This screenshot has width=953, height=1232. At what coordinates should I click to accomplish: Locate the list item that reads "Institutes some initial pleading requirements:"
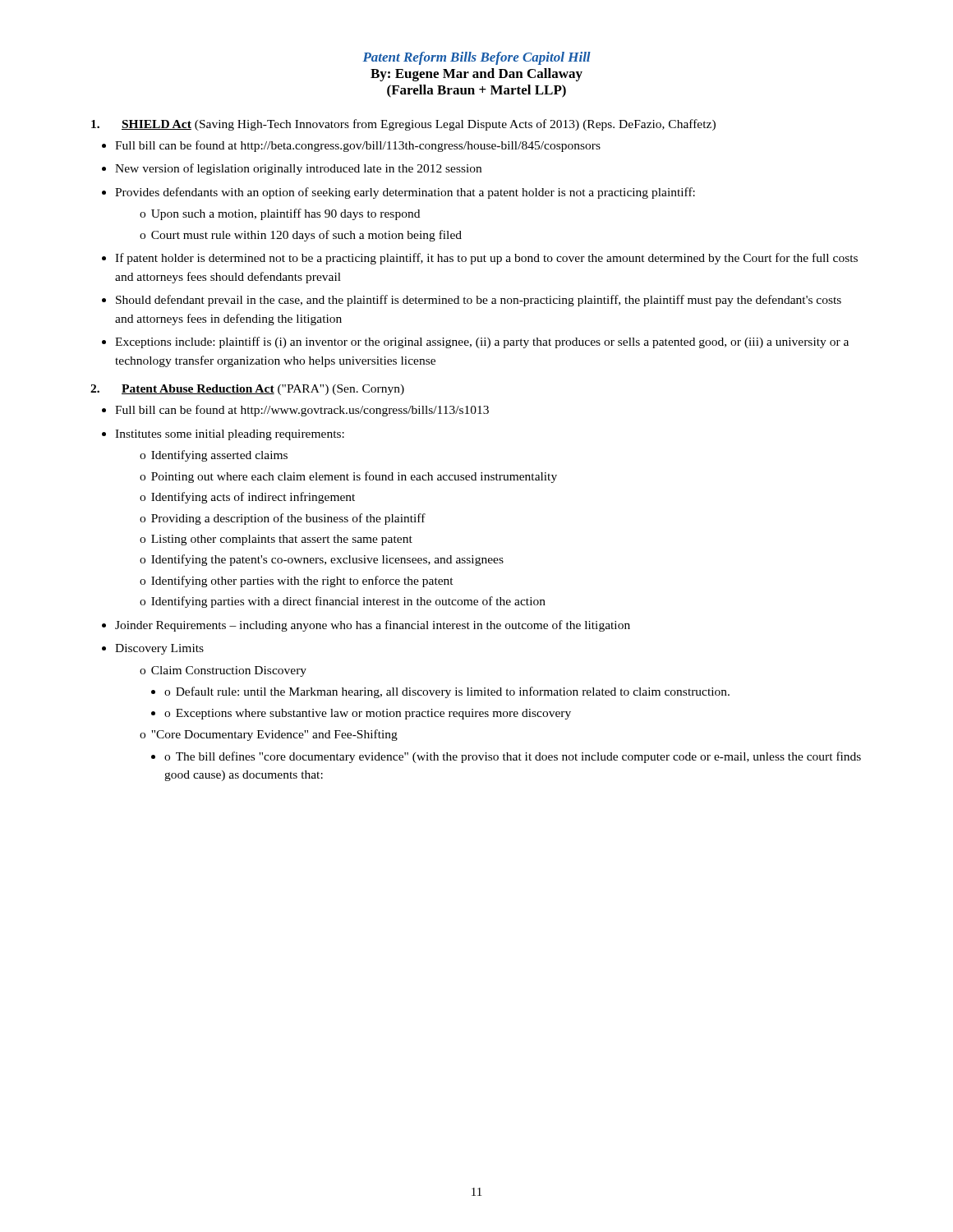coord(230,435)
